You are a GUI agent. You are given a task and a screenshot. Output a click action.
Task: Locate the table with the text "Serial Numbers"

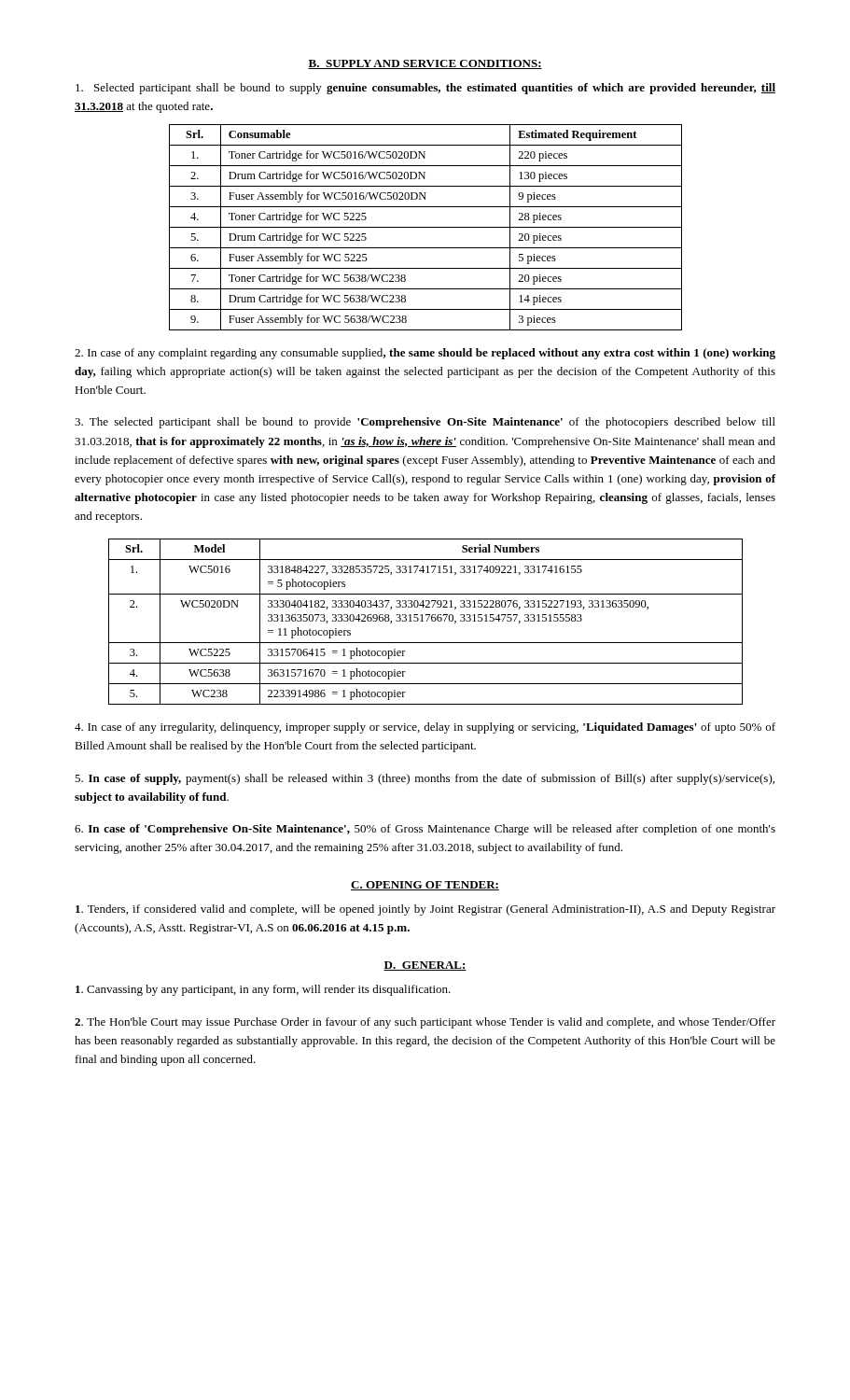click(425, 622)
